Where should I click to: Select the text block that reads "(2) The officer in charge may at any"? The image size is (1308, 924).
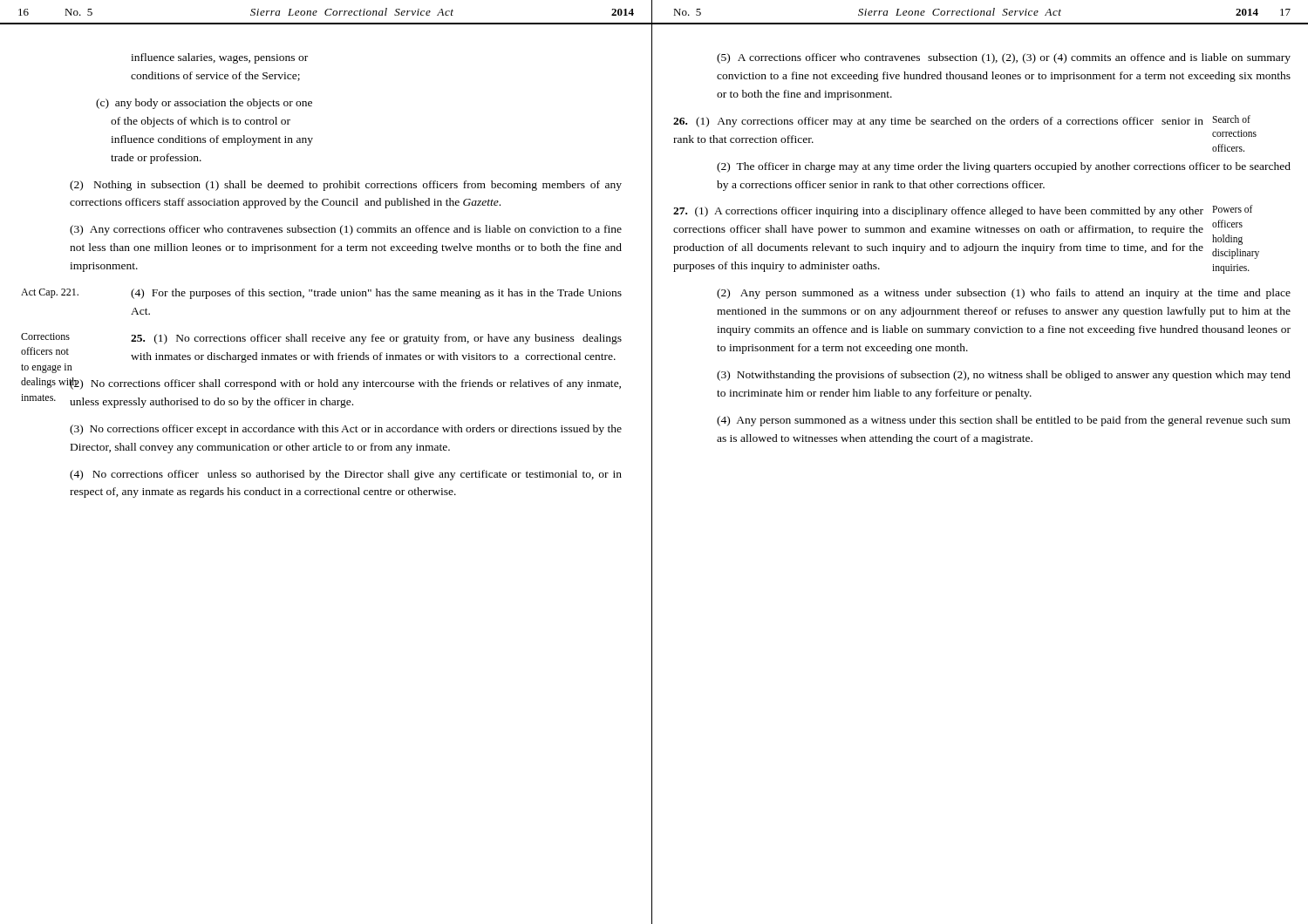(1004, 175)
